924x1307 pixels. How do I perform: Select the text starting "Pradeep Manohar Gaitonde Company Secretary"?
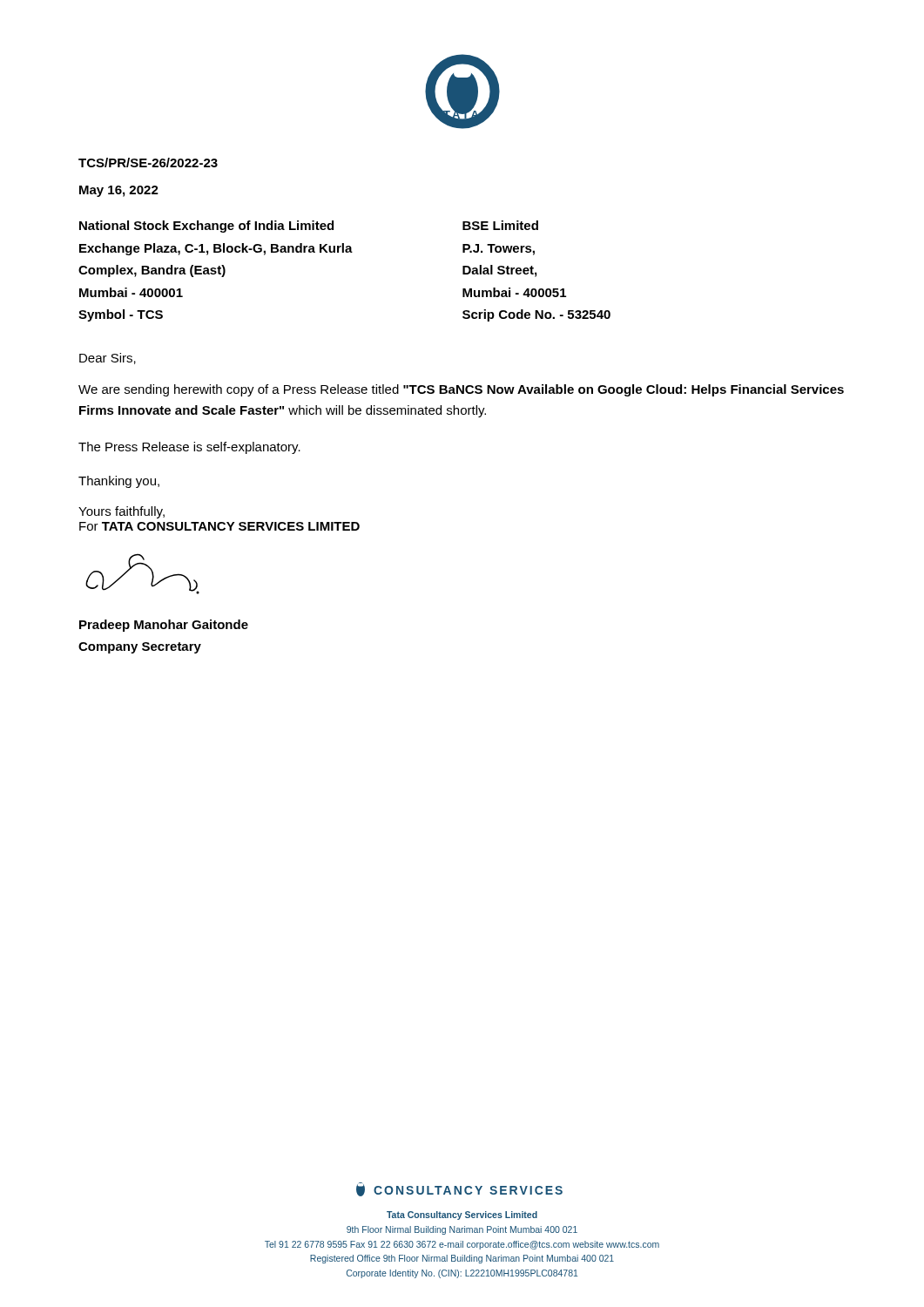[163, 635]
